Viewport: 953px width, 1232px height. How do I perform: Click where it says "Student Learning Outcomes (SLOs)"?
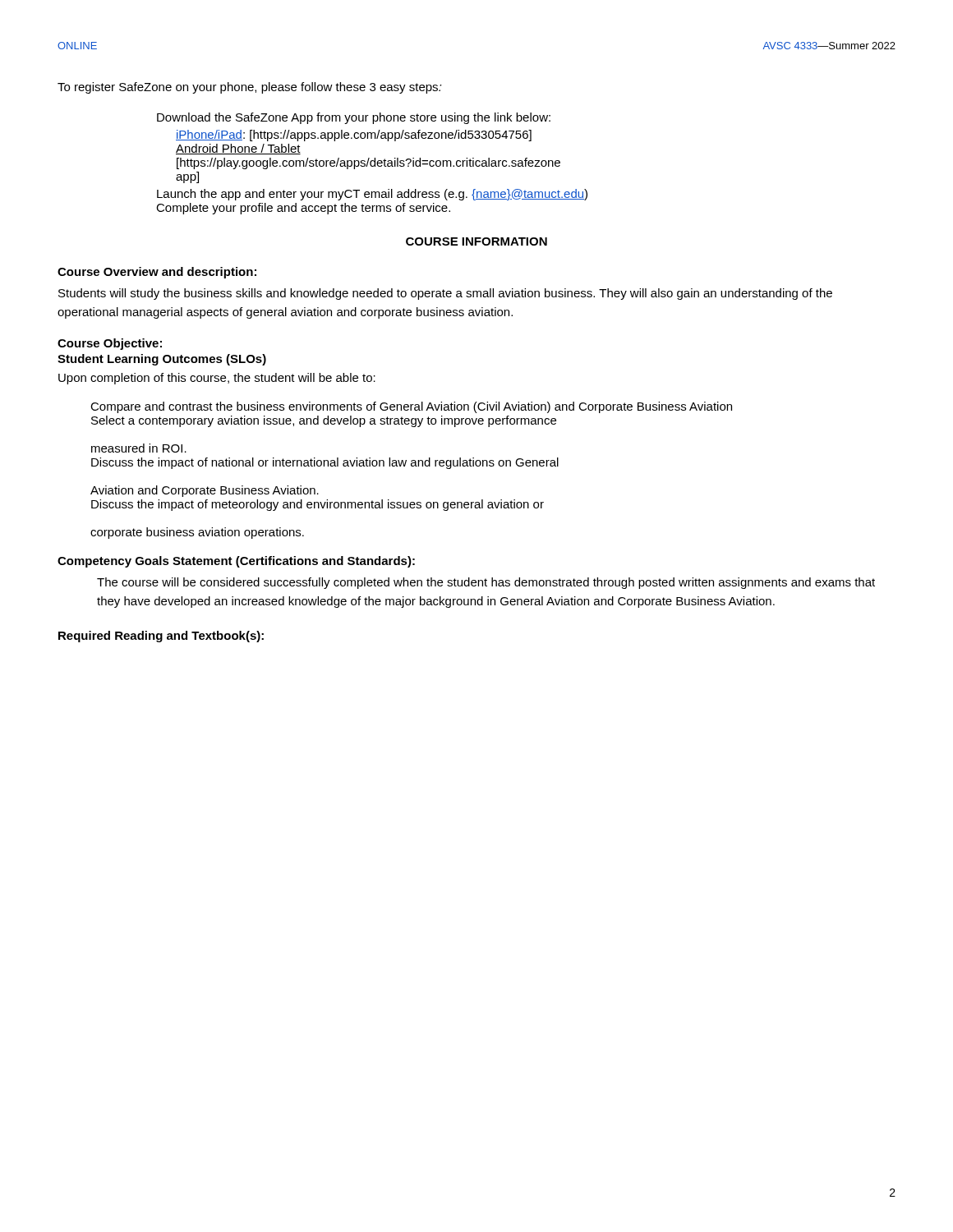(x=162, y=359)
